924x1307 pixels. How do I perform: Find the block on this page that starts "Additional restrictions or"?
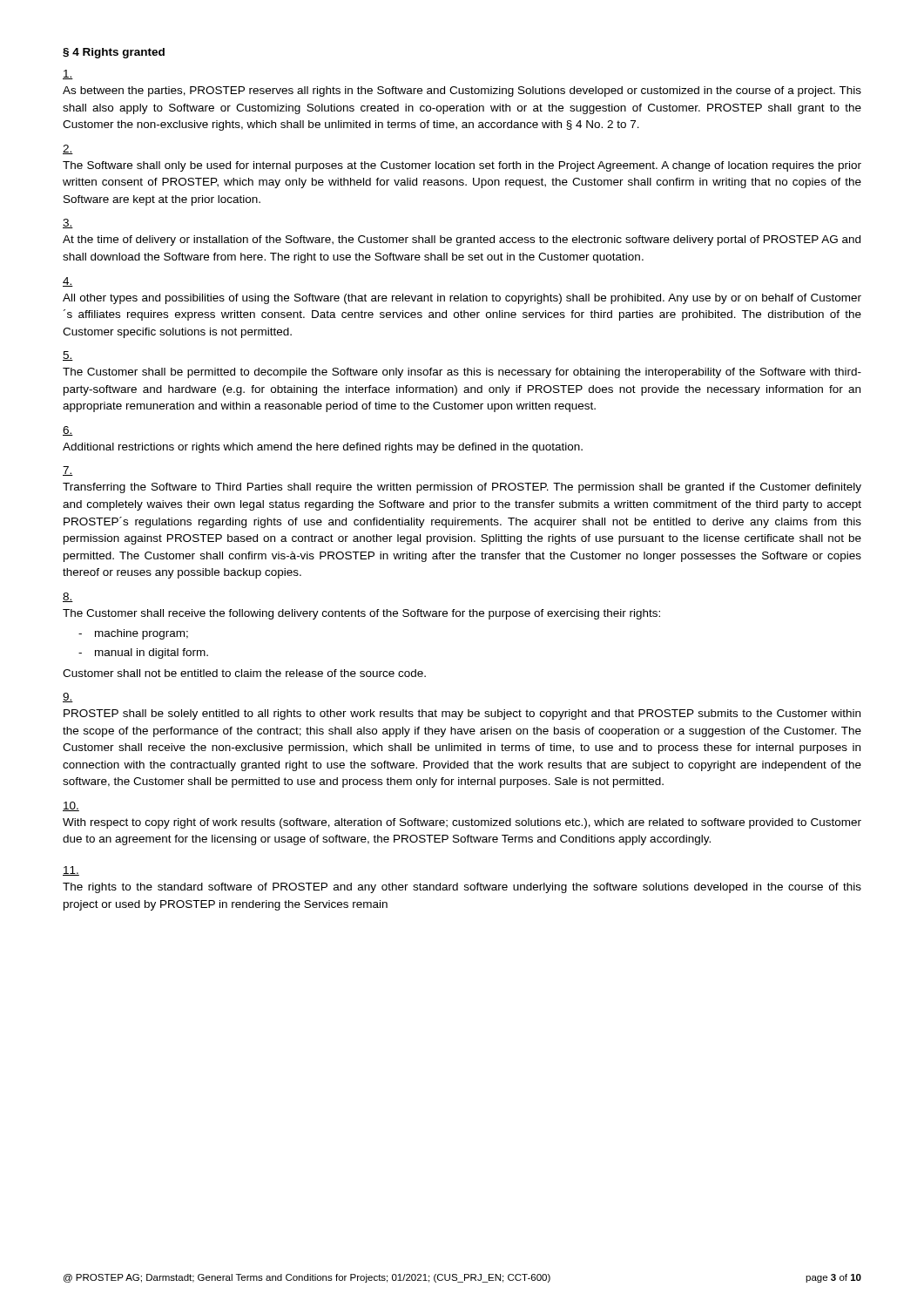pos(323,446)
